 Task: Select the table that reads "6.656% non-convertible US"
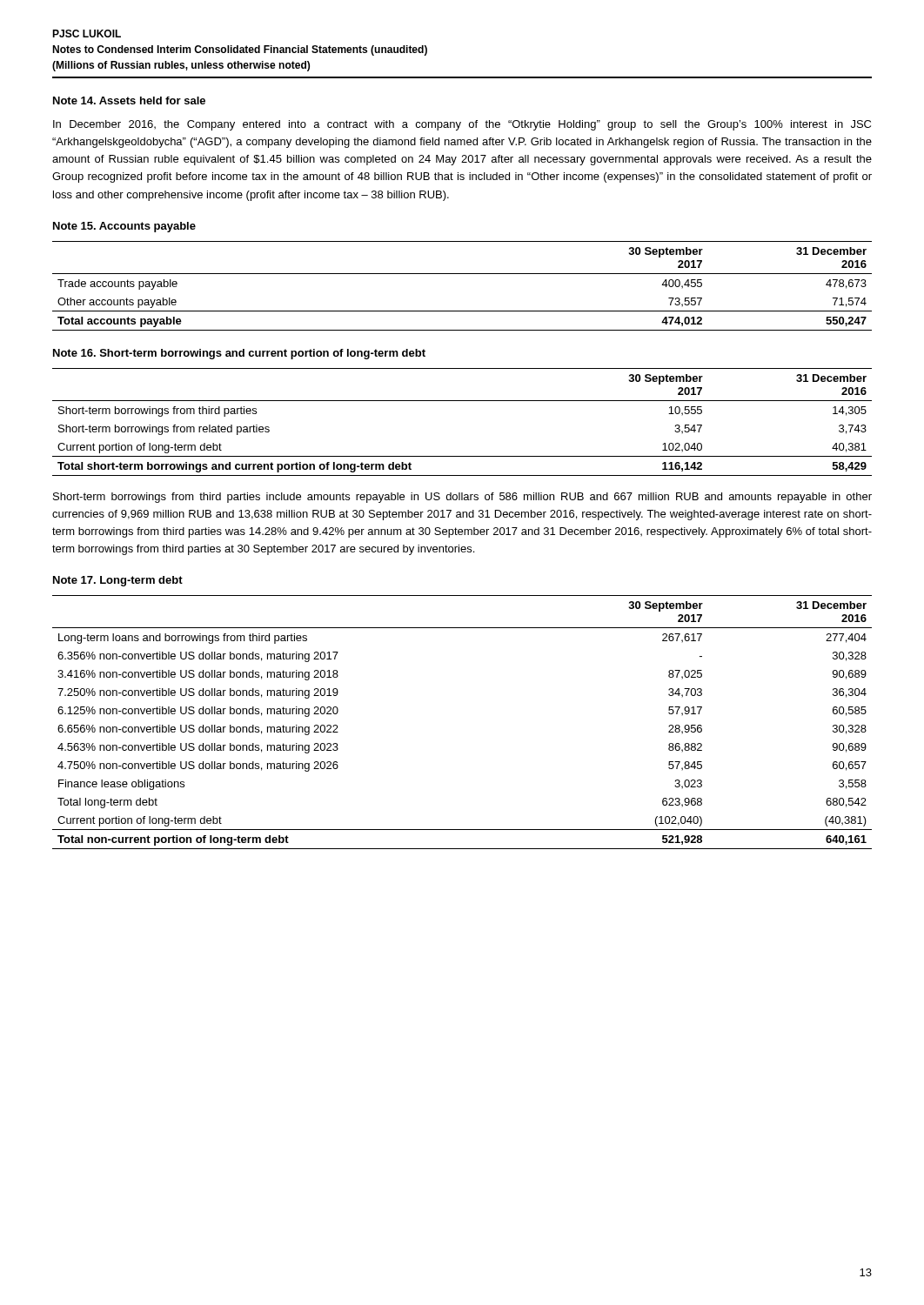pos(462,722)
